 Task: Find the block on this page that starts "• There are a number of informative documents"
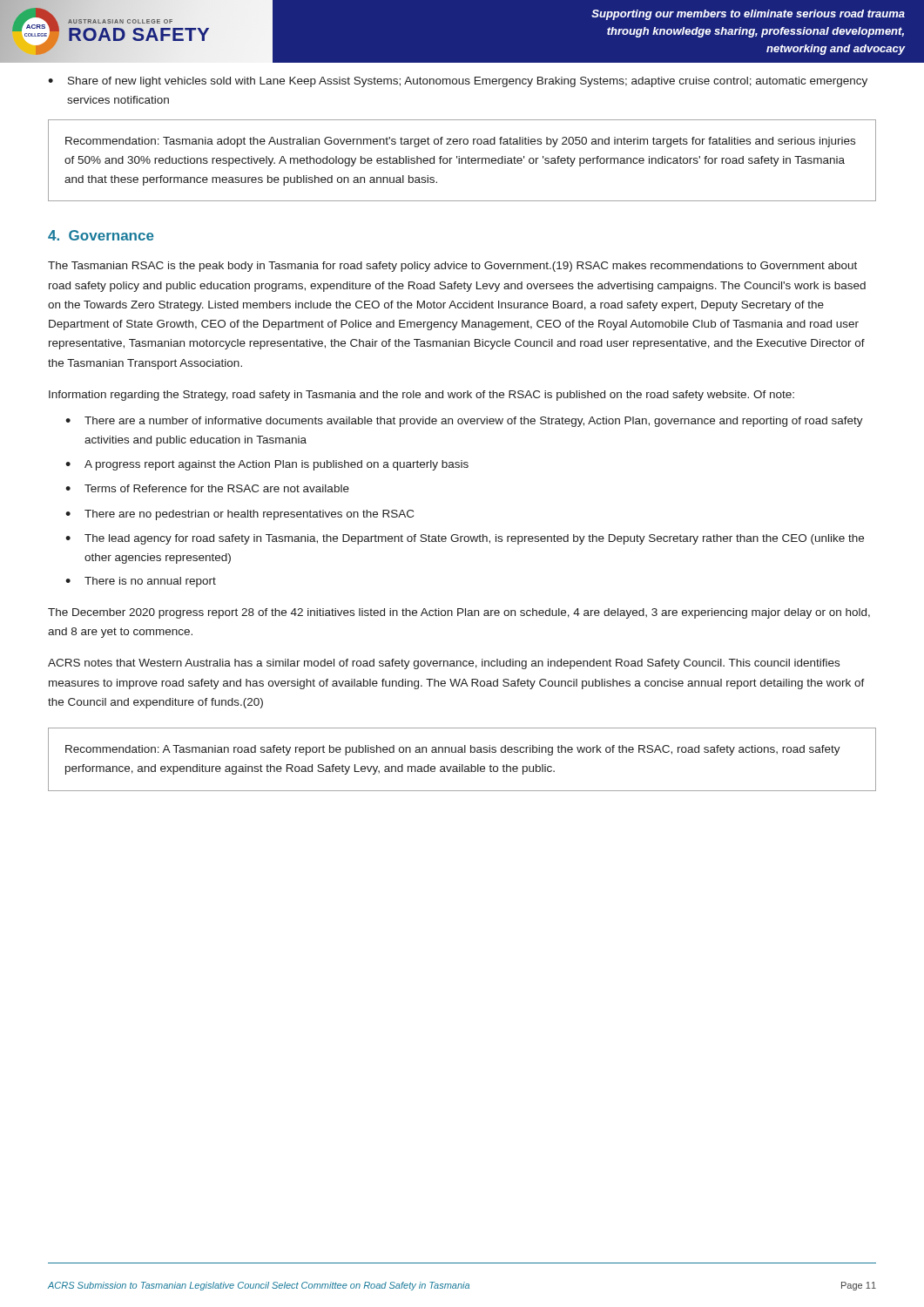[x=471, y=431]
